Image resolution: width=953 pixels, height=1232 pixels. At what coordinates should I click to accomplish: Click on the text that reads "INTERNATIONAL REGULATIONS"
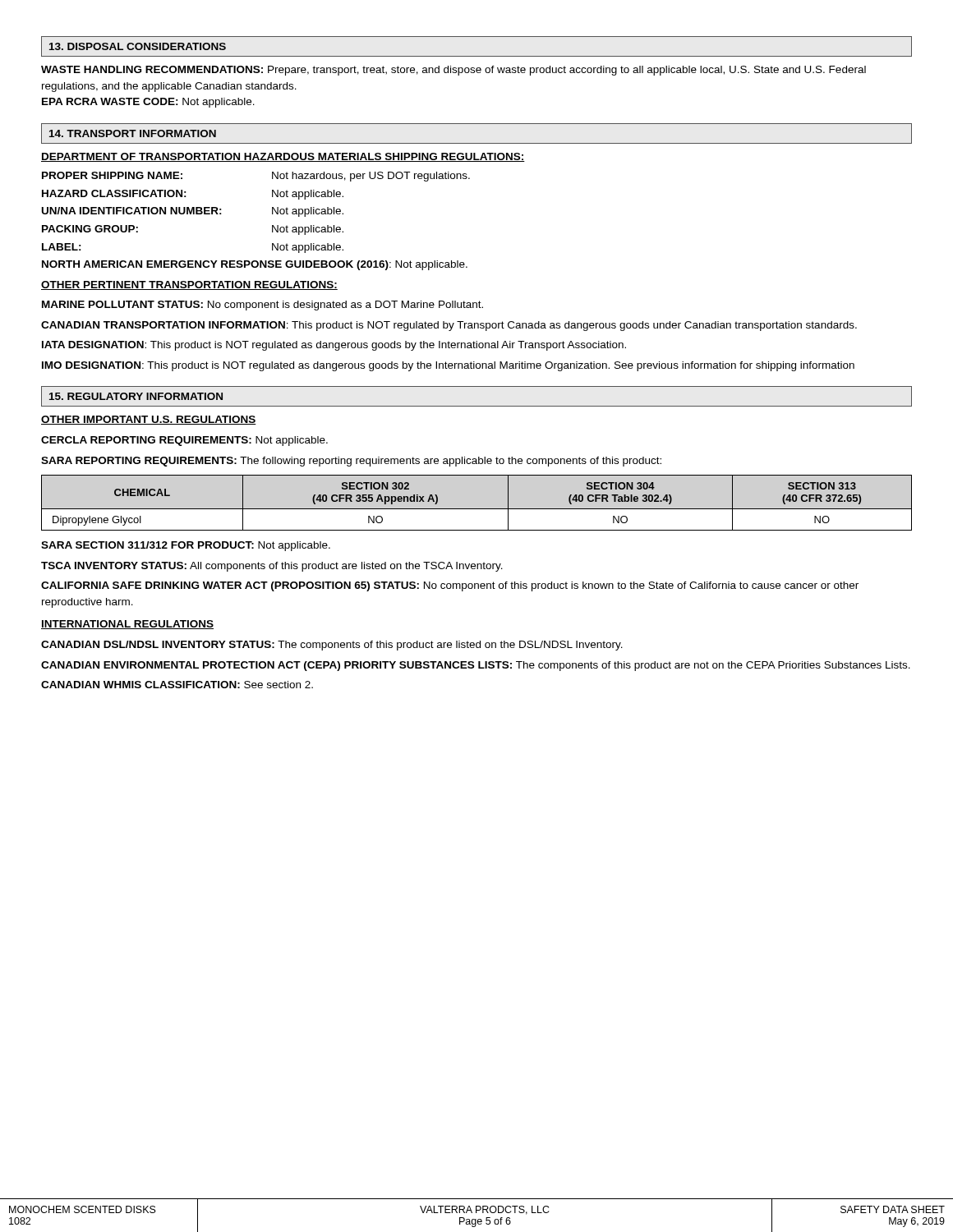point(127,624)
